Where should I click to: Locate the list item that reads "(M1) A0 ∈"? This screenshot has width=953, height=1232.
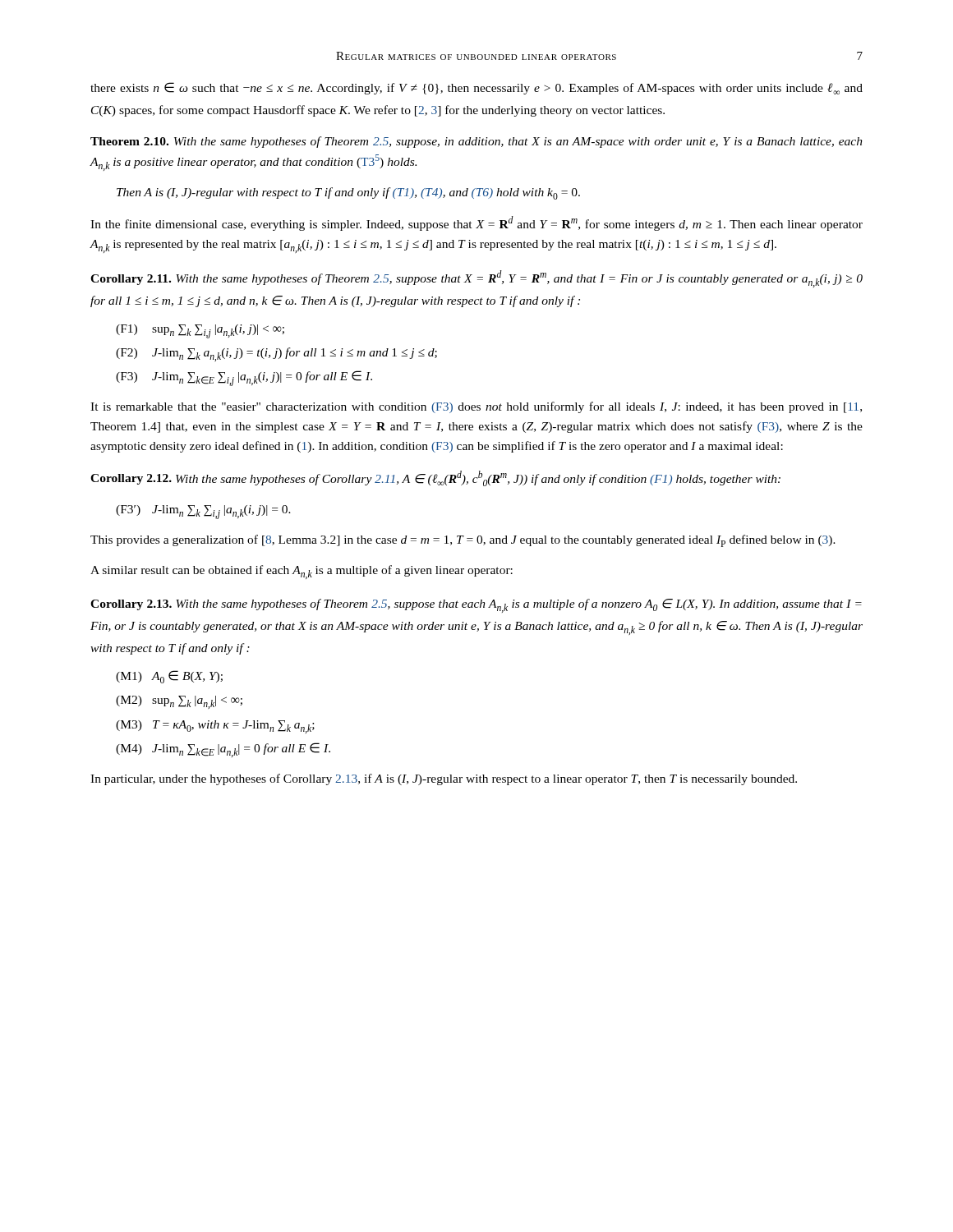(x=169, y=677)
